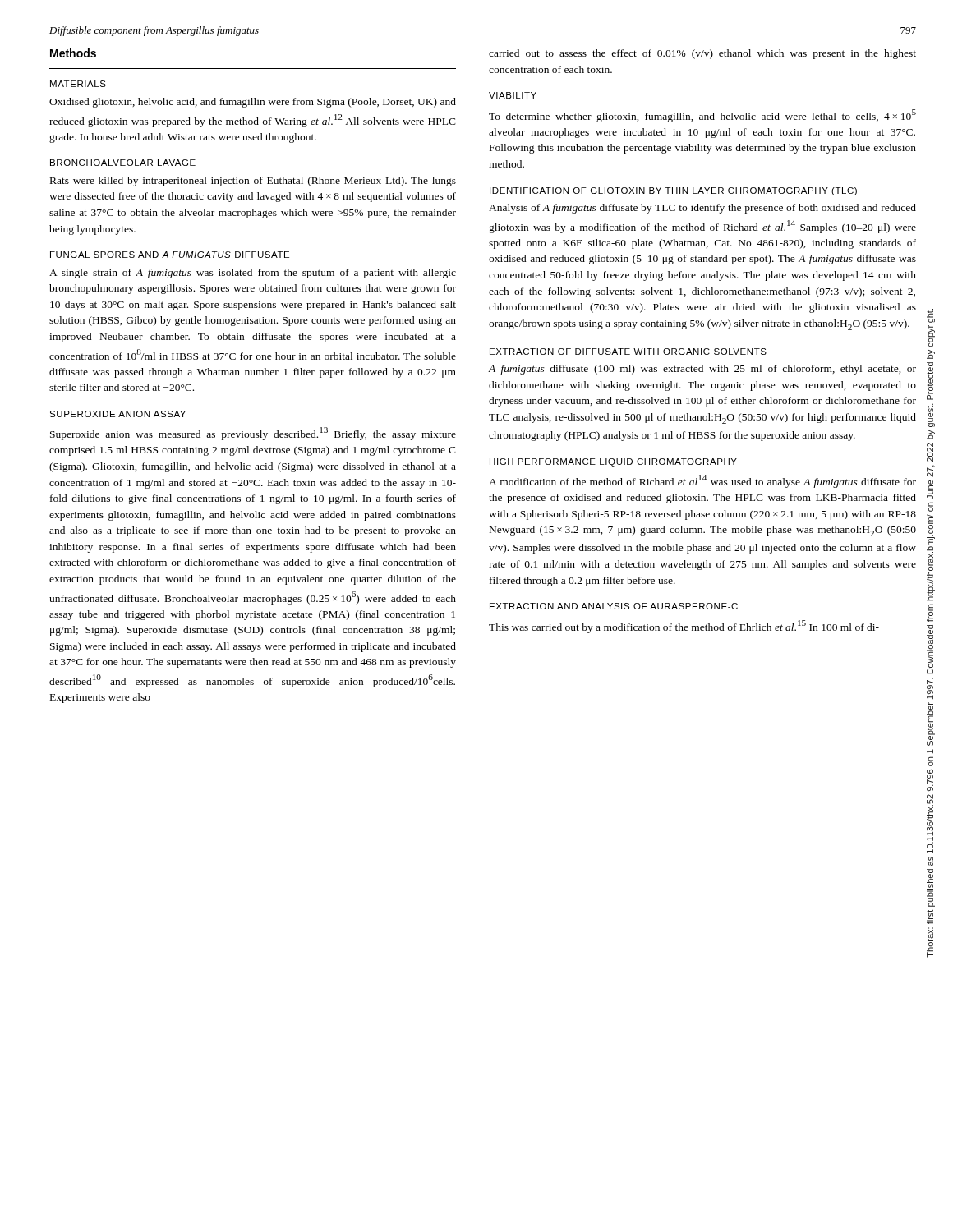This screenshot has width=953, height=1232.
Task: Click on the text starting "Extraction of Diffusate with Organic"
Action: 628,351
